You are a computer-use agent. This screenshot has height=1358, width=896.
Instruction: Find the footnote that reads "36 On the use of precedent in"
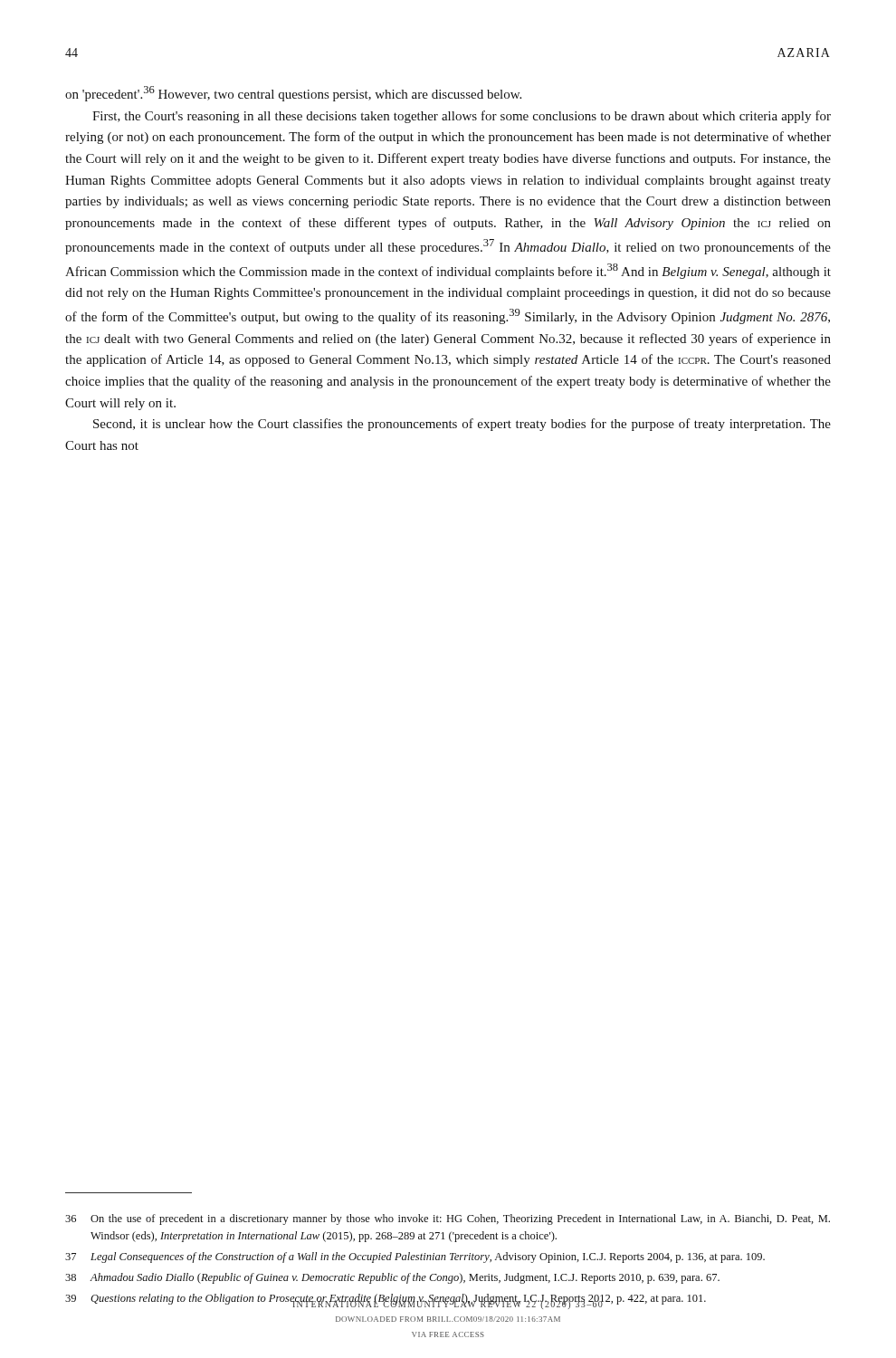448,1227
